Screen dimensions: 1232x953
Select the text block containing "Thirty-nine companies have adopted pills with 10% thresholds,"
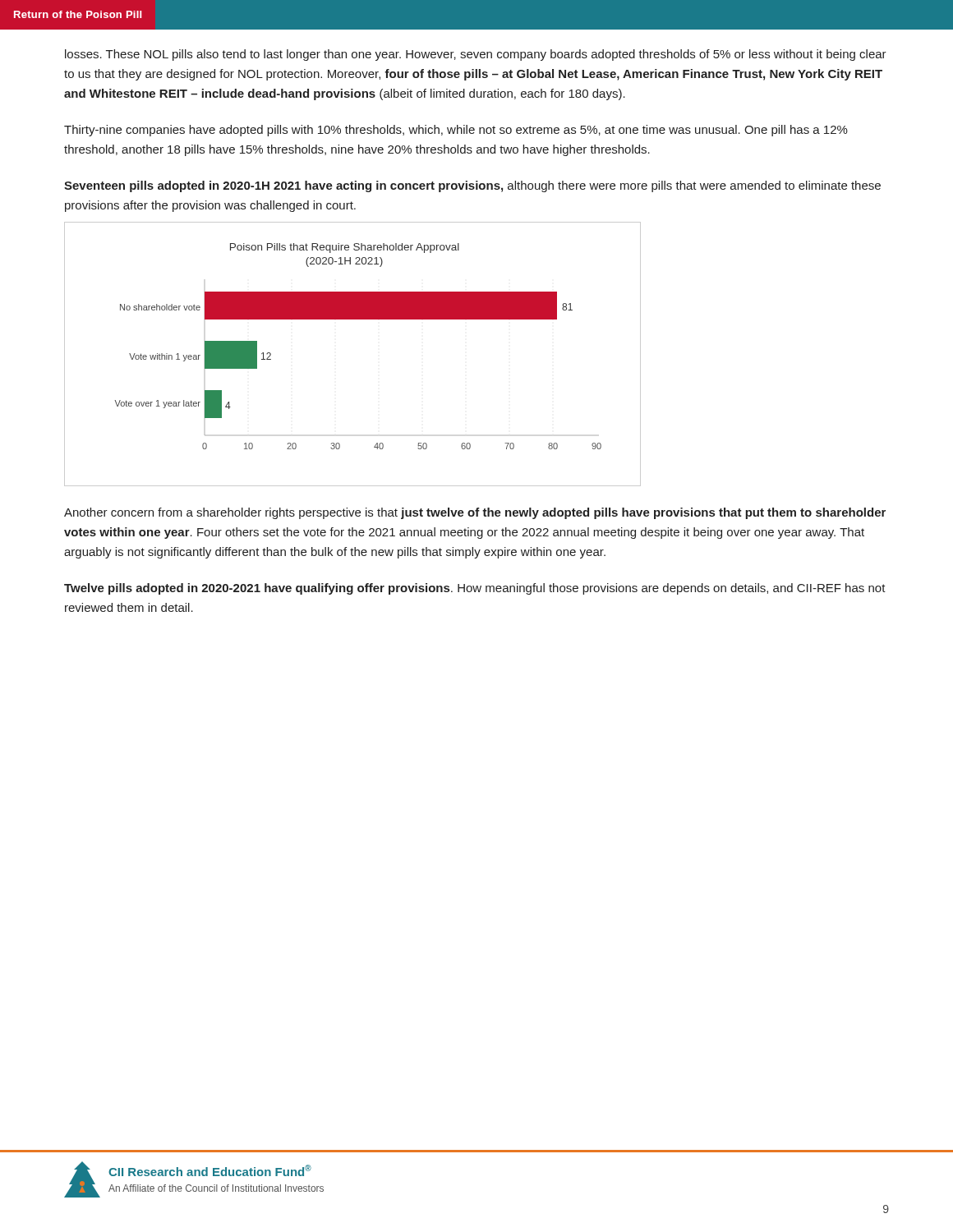tap(456, 139)
